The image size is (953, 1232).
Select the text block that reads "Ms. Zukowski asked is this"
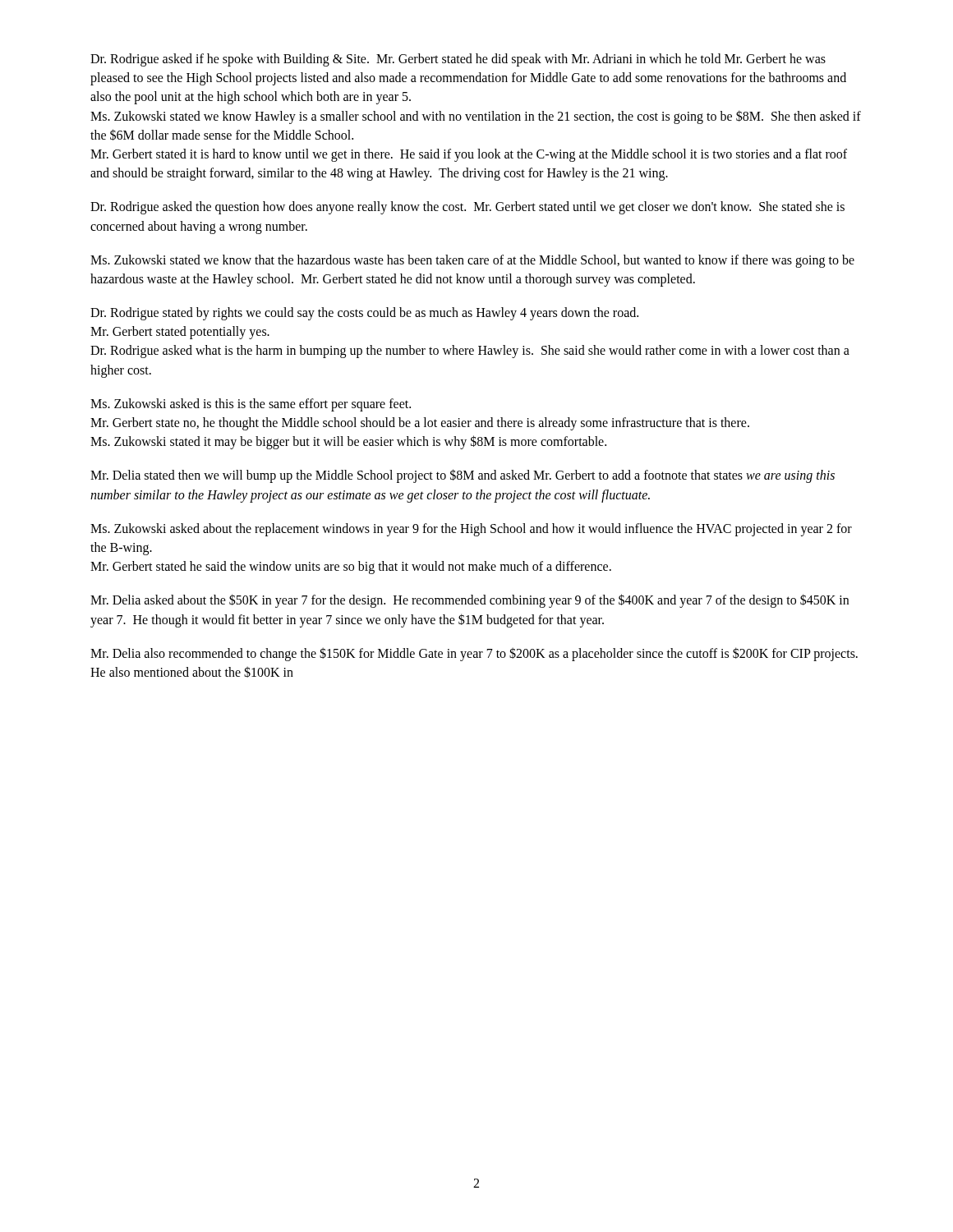420,423
